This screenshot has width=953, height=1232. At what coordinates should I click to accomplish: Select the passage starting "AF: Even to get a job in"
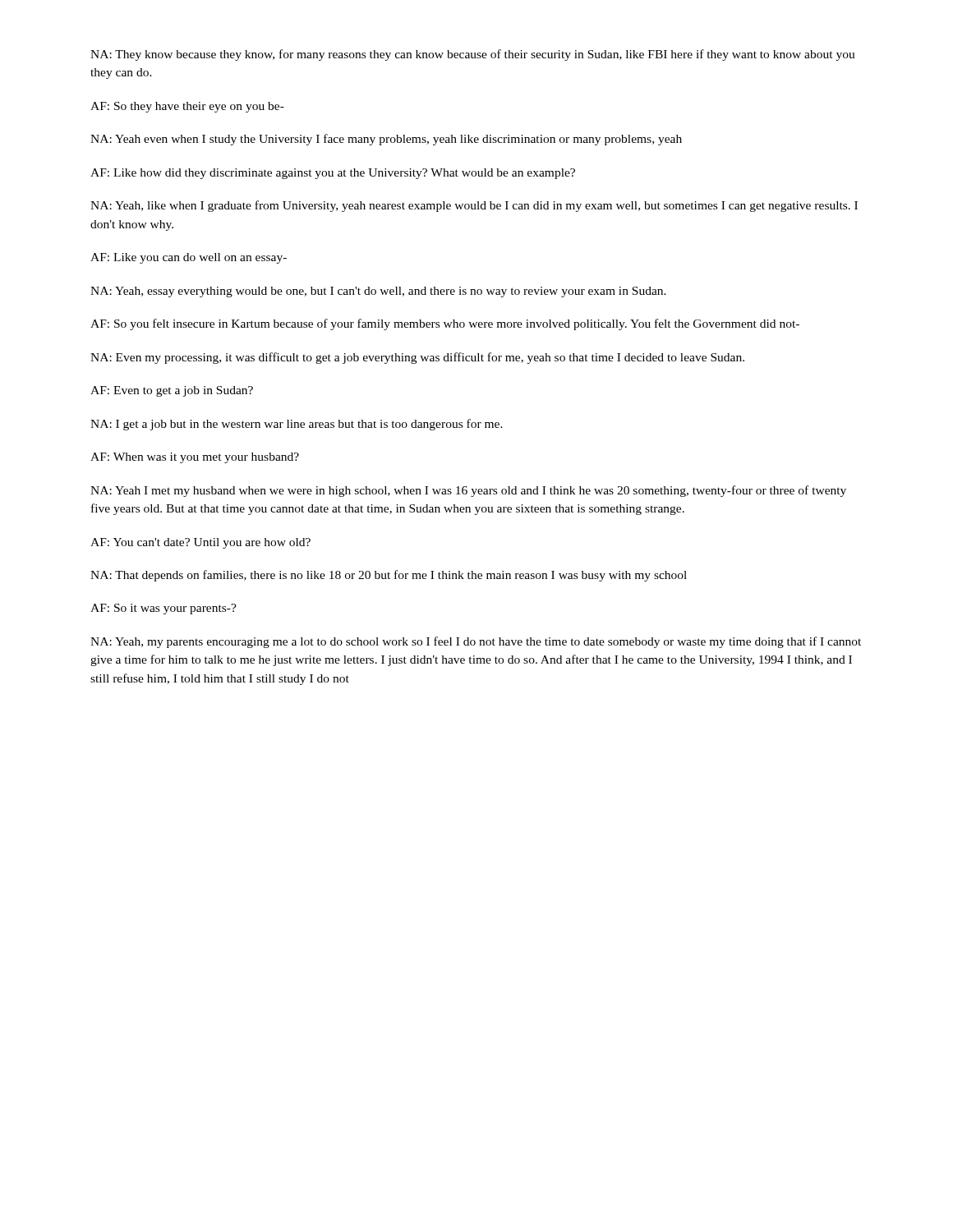click(172, 390)
